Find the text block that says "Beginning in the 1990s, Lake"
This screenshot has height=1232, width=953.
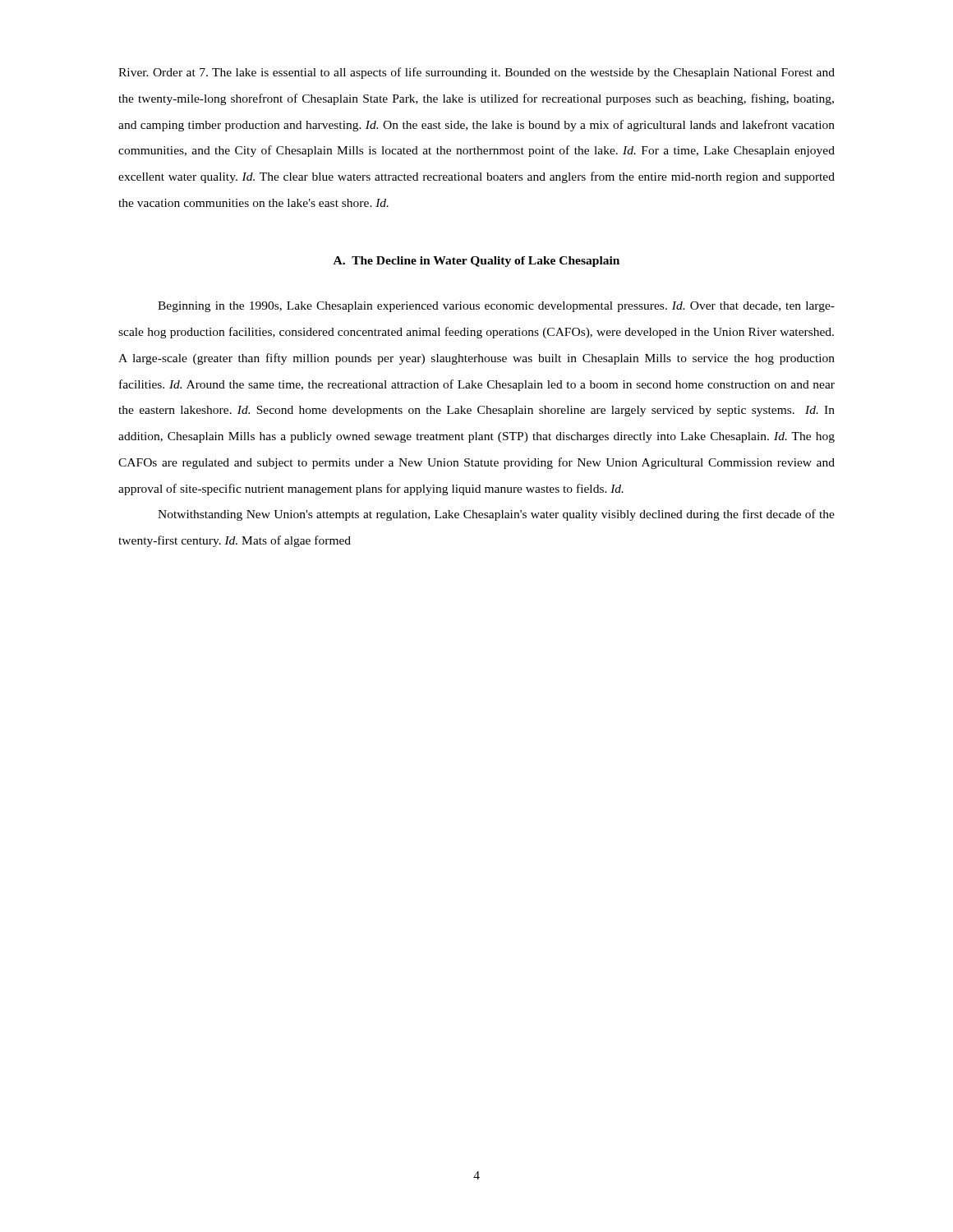click(x=476, y=397)
